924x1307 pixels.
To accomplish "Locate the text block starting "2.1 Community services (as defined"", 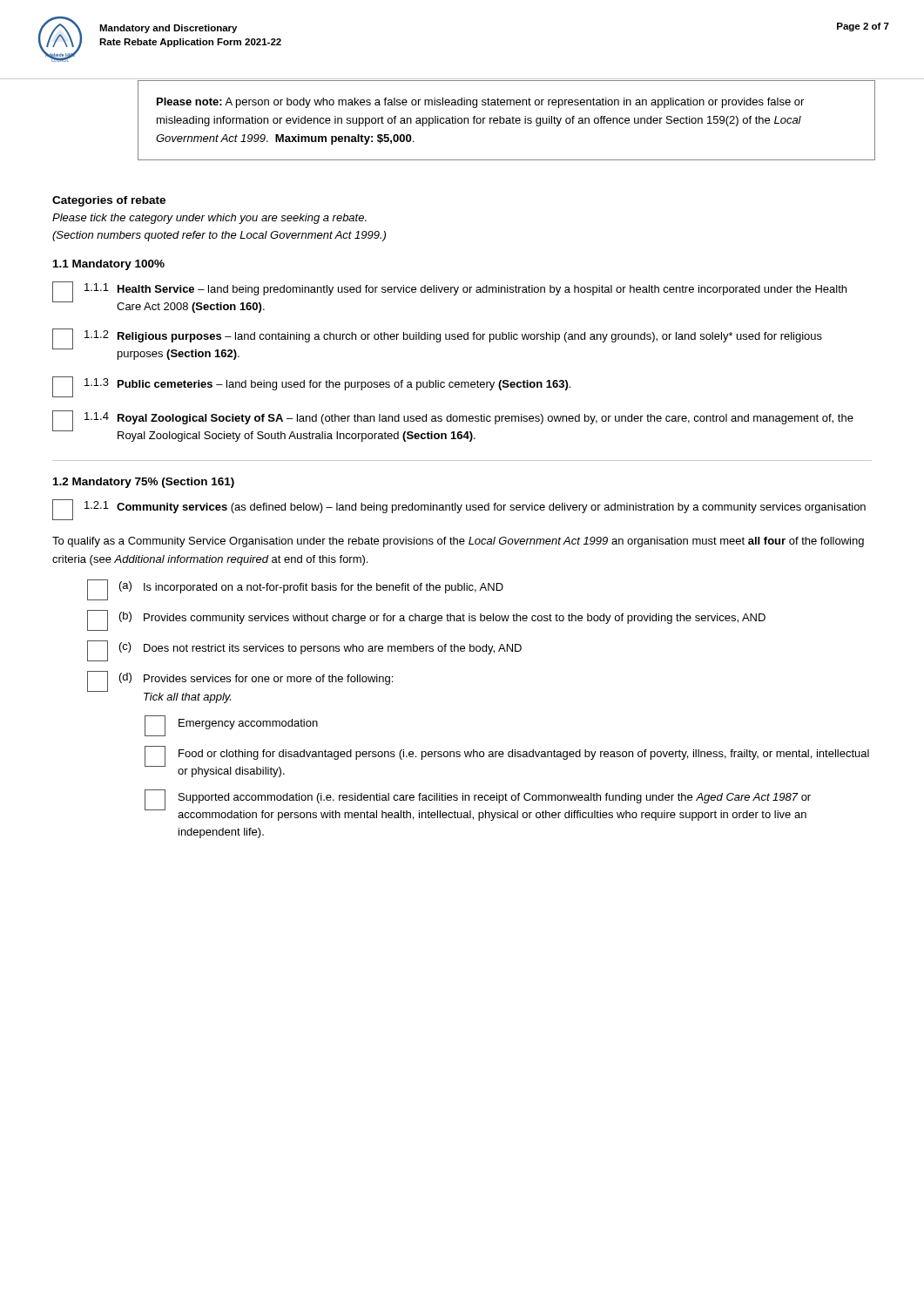I will tap(462, 509).
